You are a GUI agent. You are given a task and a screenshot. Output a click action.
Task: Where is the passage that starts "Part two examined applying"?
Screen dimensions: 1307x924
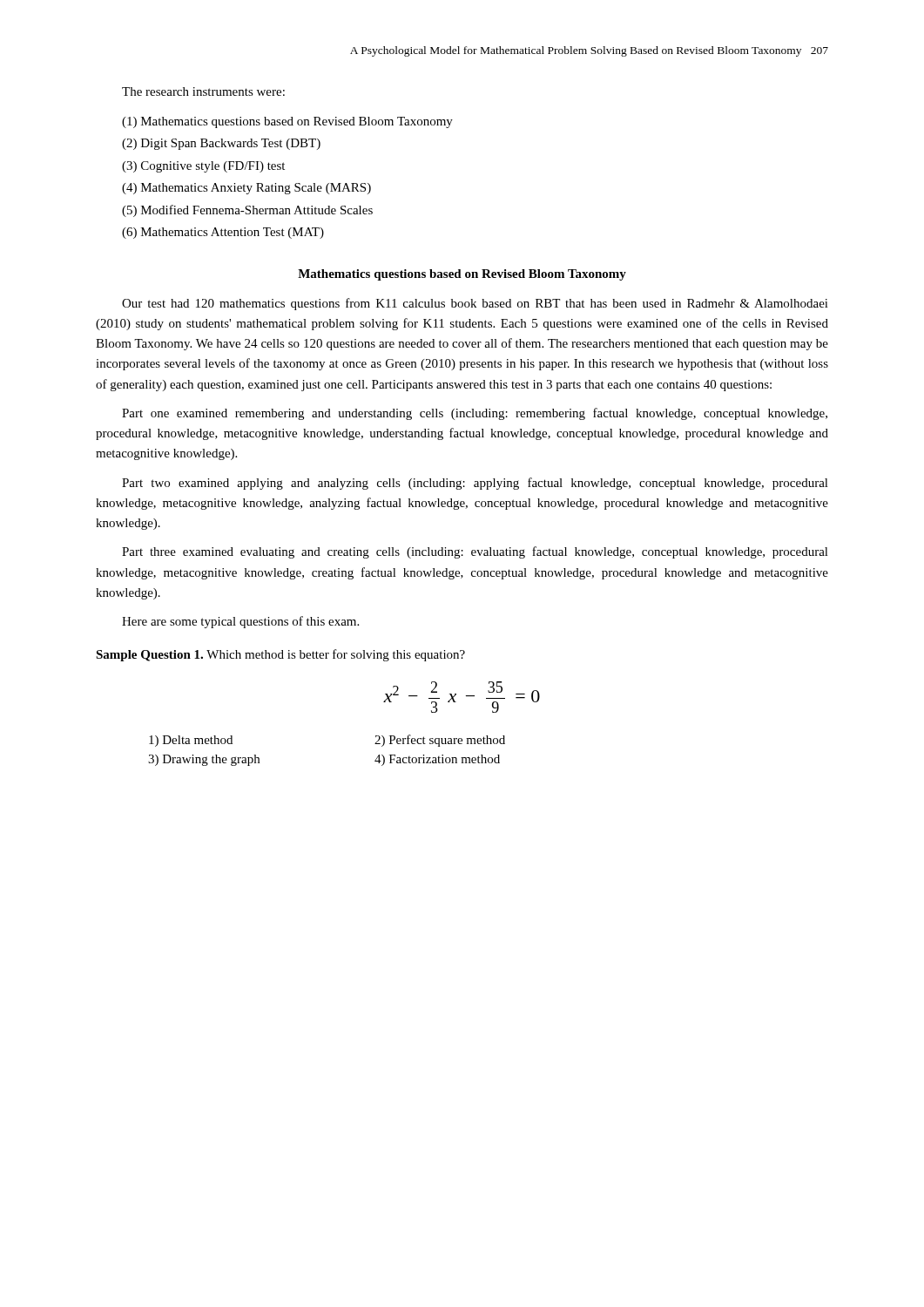click(x=462, y=503)
